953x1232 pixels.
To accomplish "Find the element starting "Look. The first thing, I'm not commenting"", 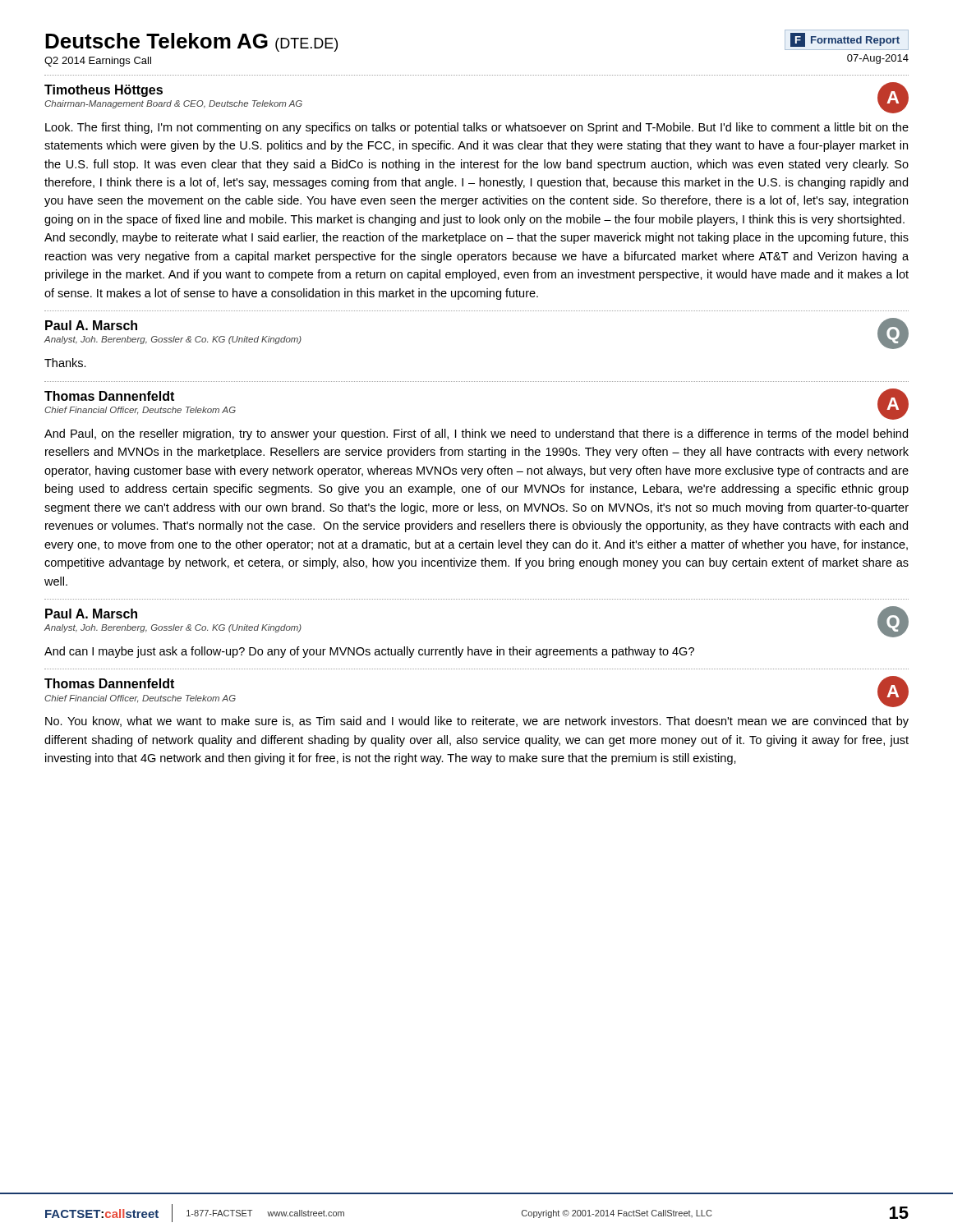I will pos(476,210).
